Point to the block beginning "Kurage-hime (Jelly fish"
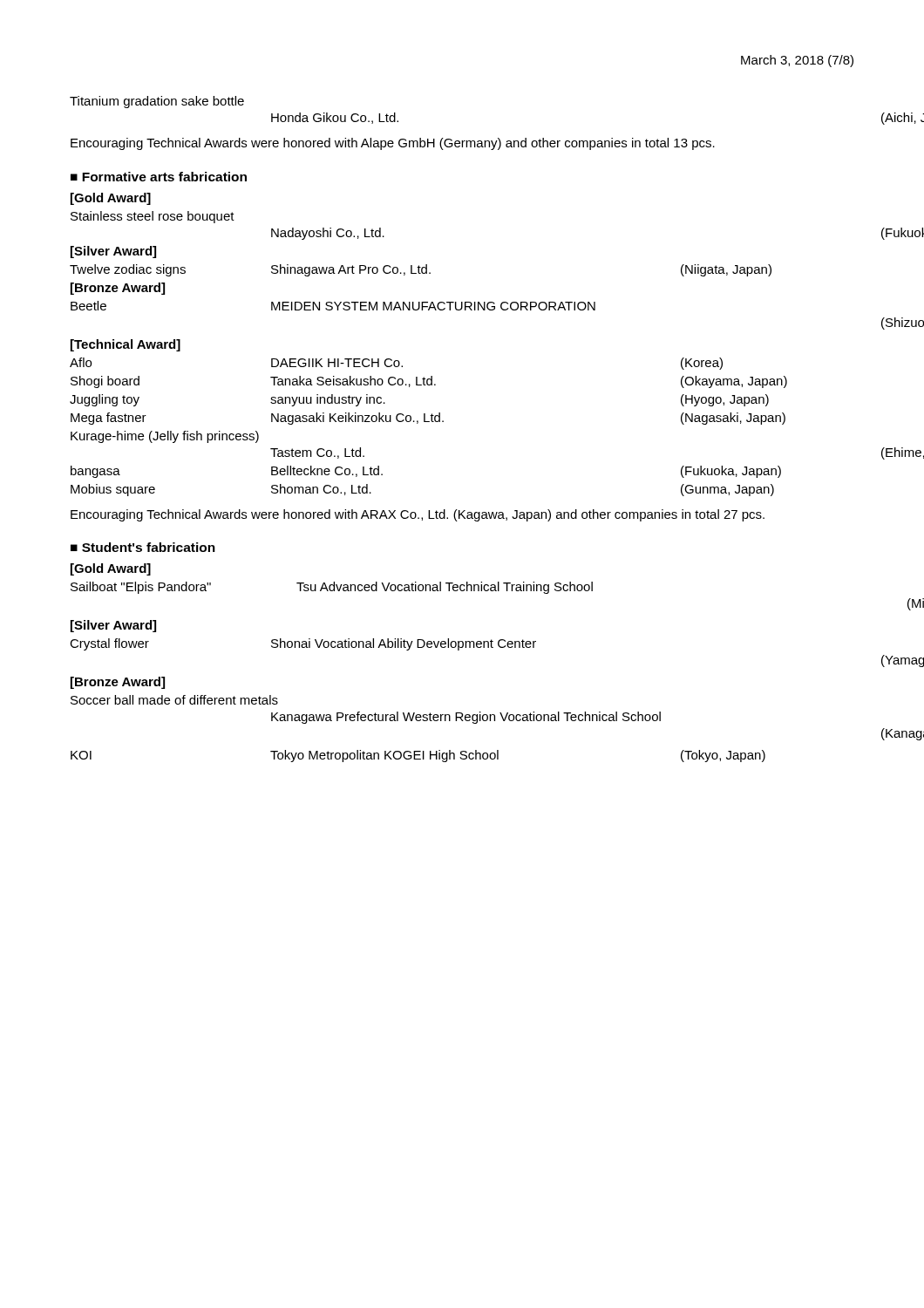 point(165,435)
